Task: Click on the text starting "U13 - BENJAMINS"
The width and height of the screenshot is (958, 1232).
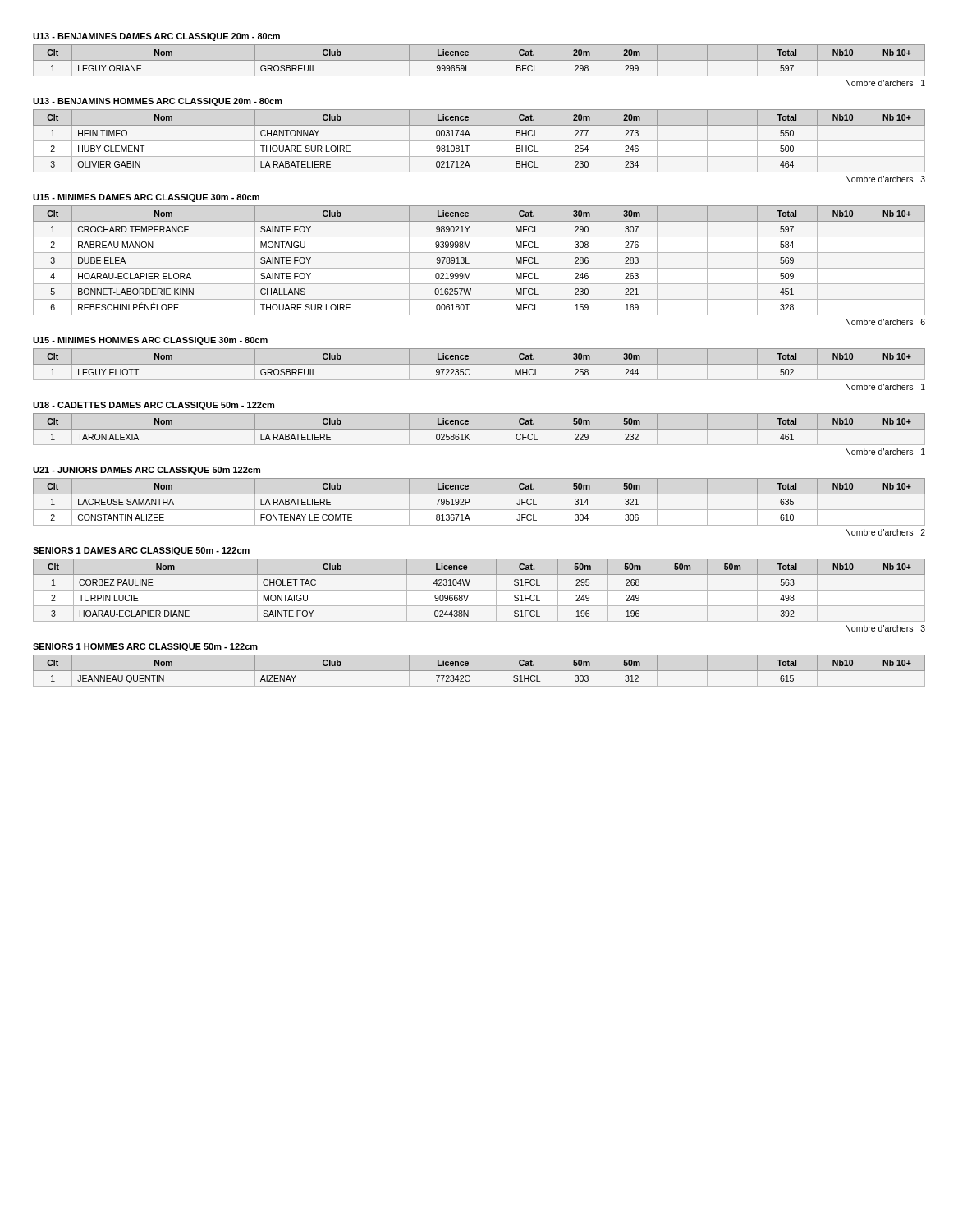Action: (x=158, y=101)
